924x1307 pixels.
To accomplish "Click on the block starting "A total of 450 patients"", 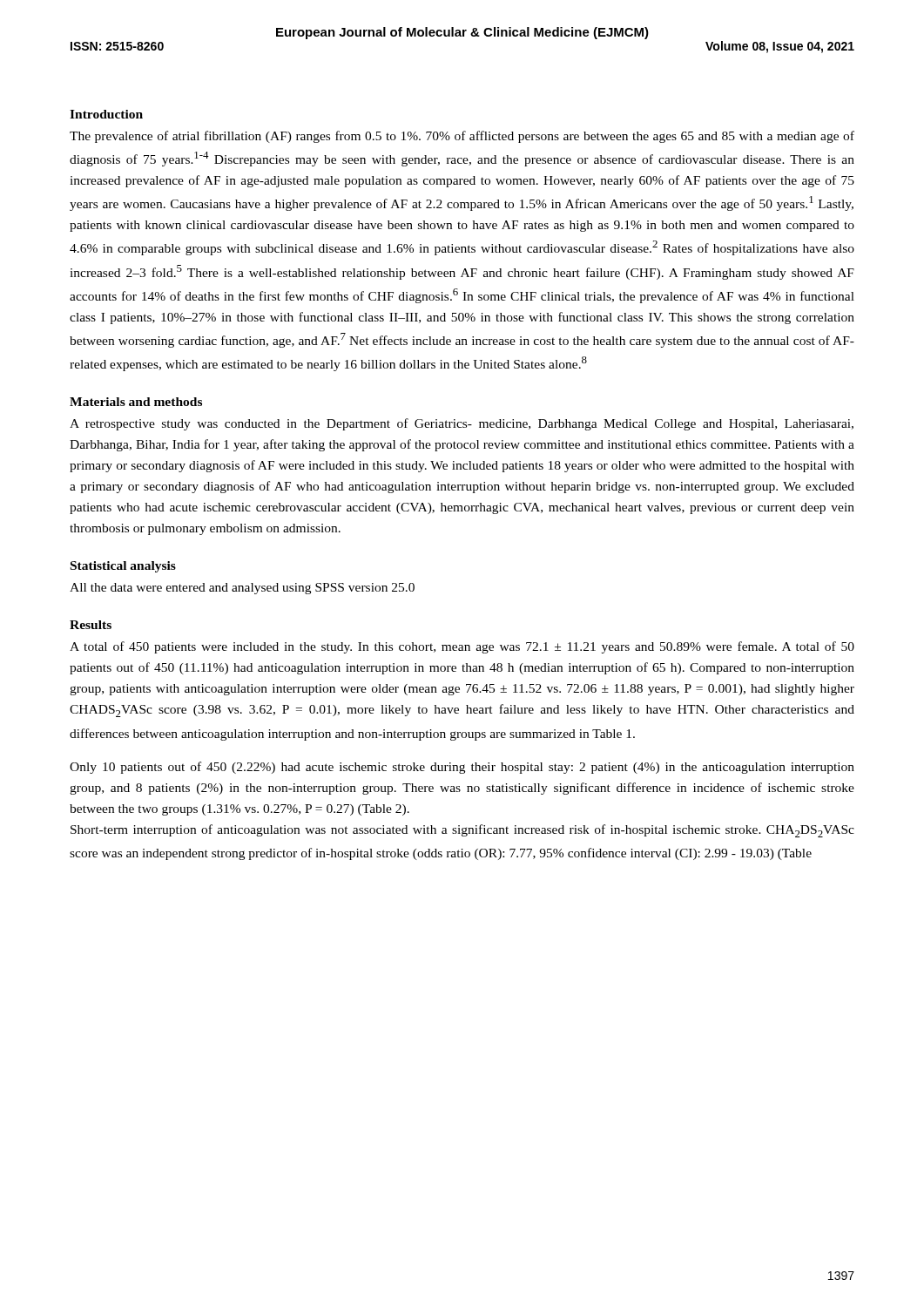I will point(462,690).
